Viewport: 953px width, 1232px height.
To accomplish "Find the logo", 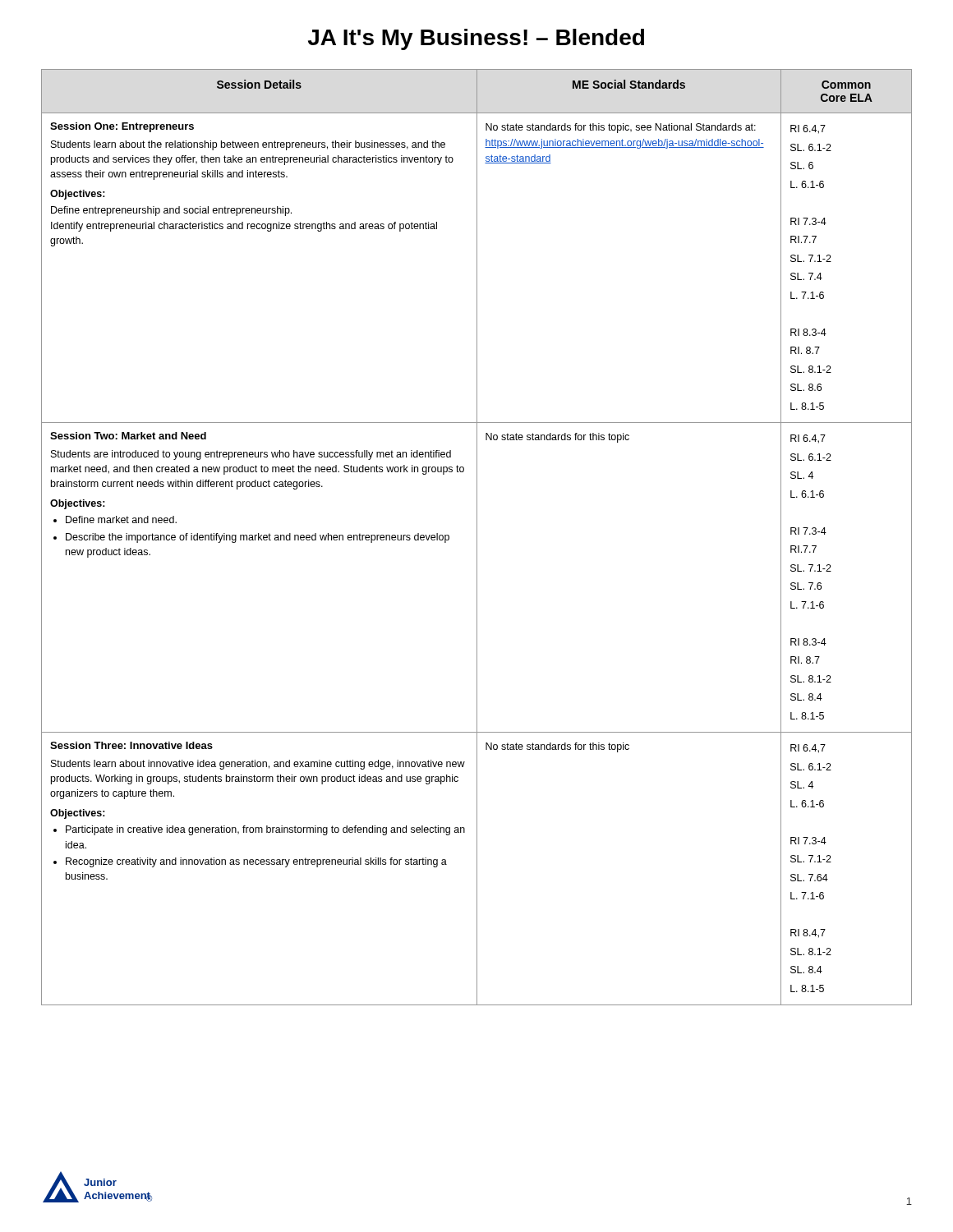I will (x=99, y=1188).
